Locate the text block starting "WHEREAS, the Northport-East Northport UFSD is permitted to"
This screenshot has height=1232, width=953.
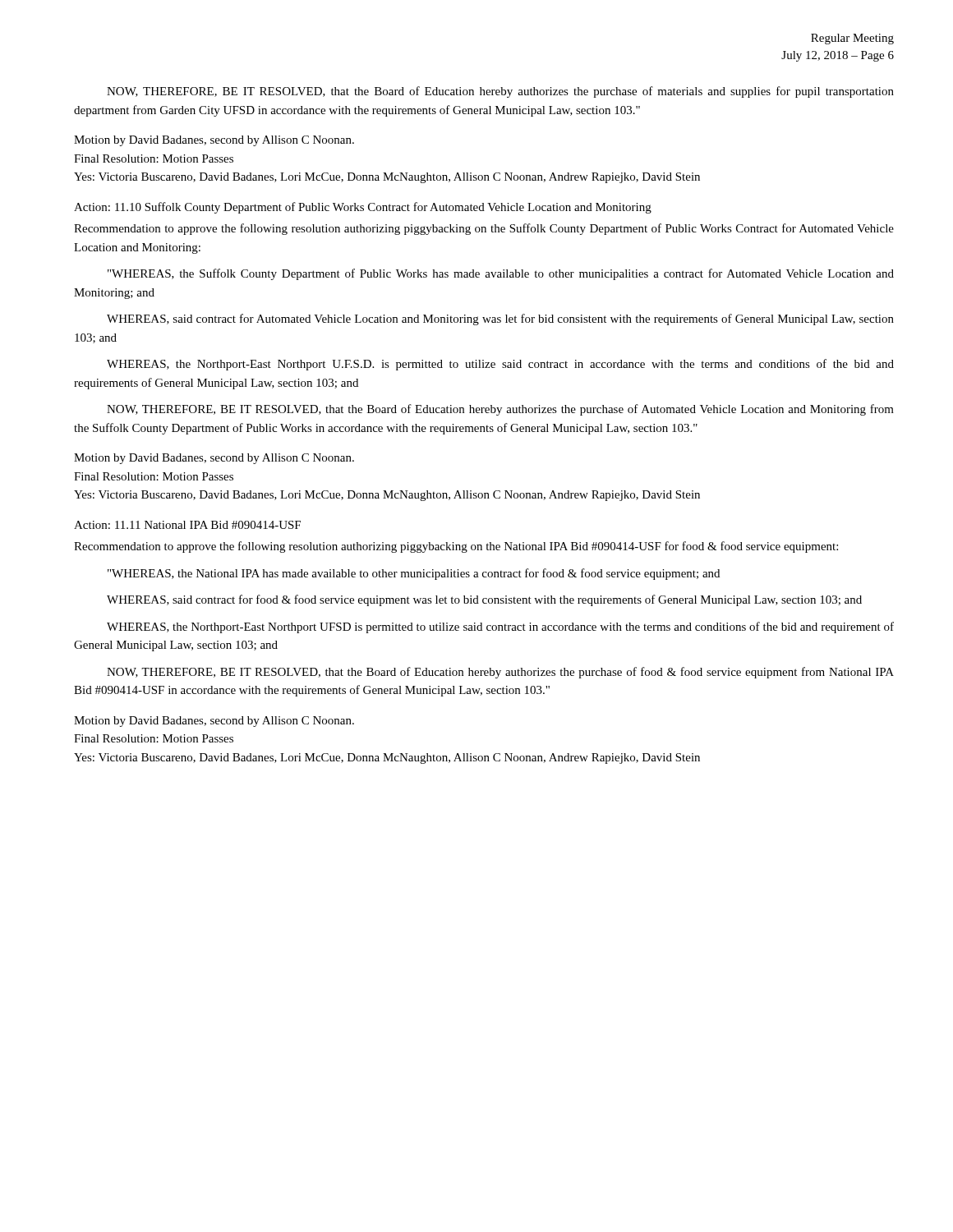[484, 636]
